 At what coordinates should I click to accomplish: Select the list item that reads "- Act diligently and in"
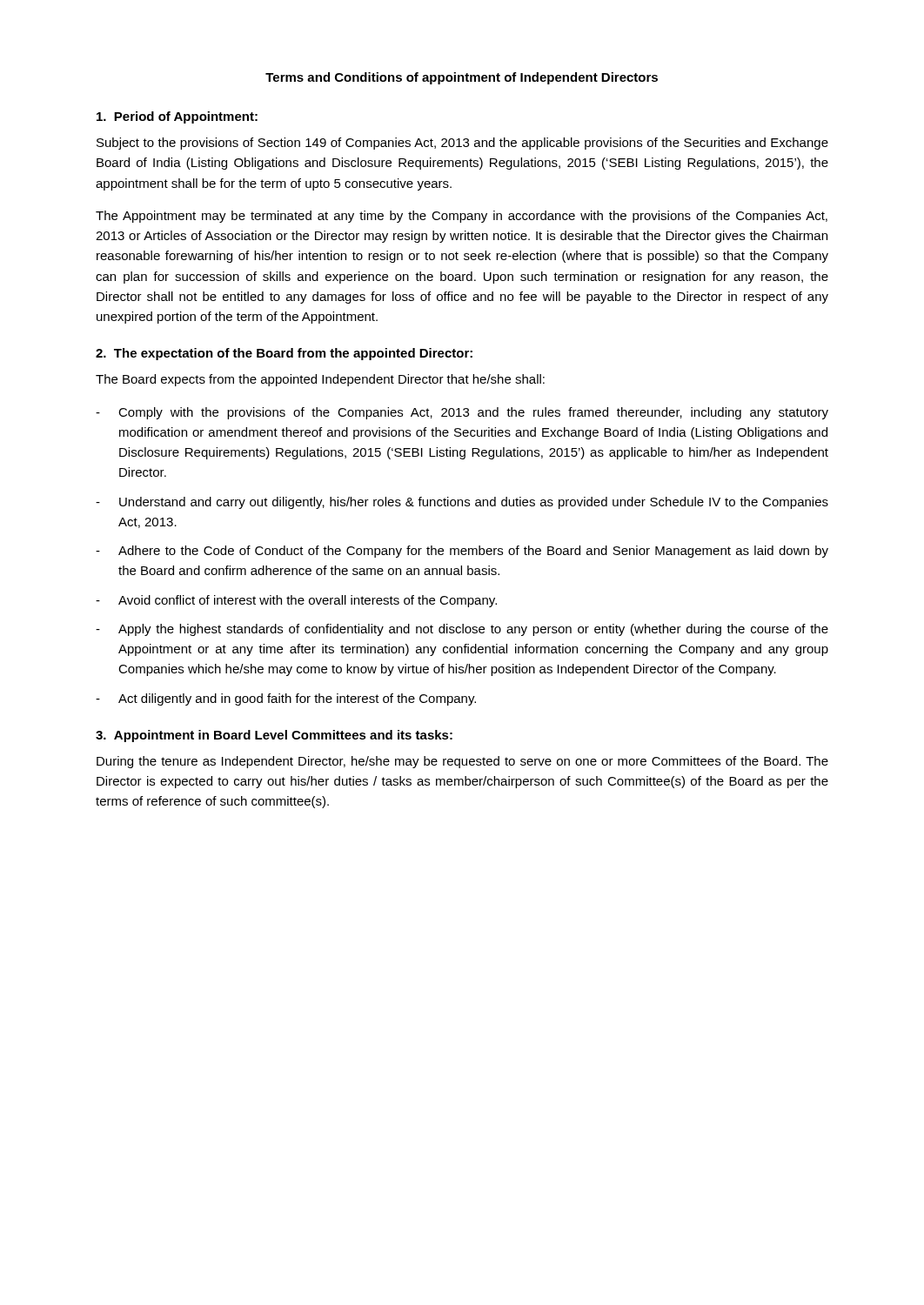[x=462, y=698]
